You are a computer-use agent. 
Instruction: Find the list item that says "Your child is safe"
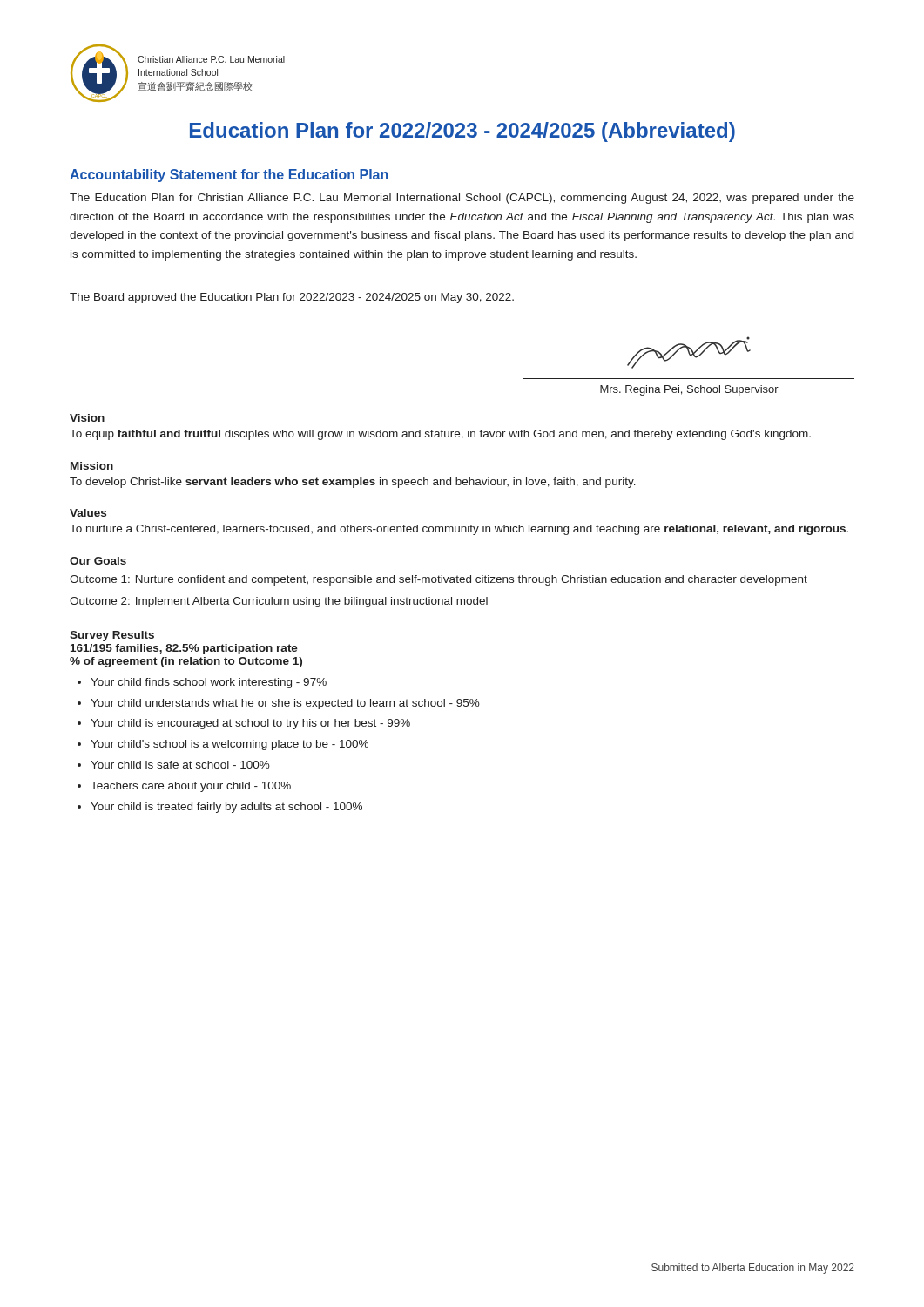click(180, 765)
